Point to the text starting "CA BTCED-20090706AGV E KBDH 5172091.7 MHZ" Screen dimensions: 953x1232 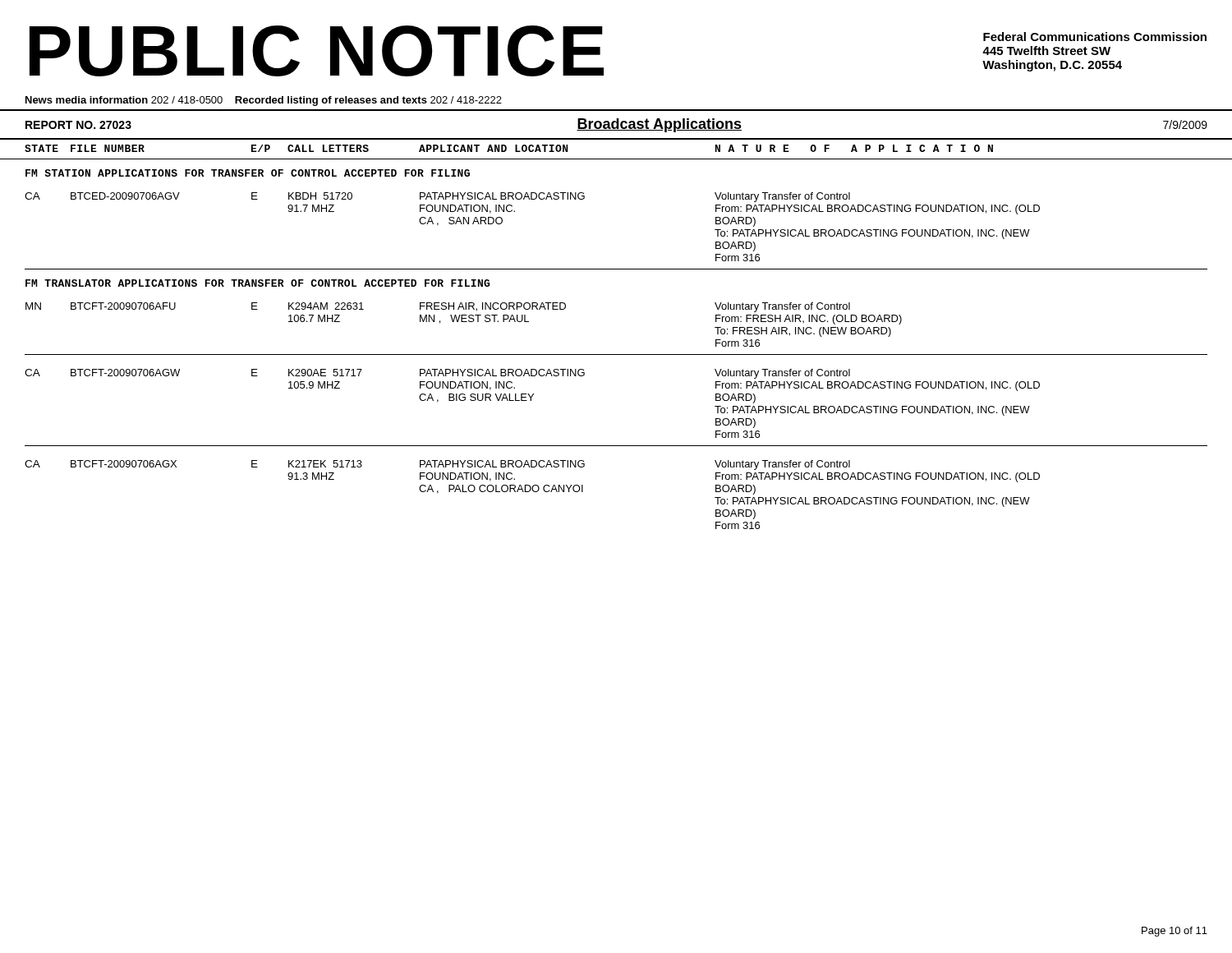coord(437,197)
